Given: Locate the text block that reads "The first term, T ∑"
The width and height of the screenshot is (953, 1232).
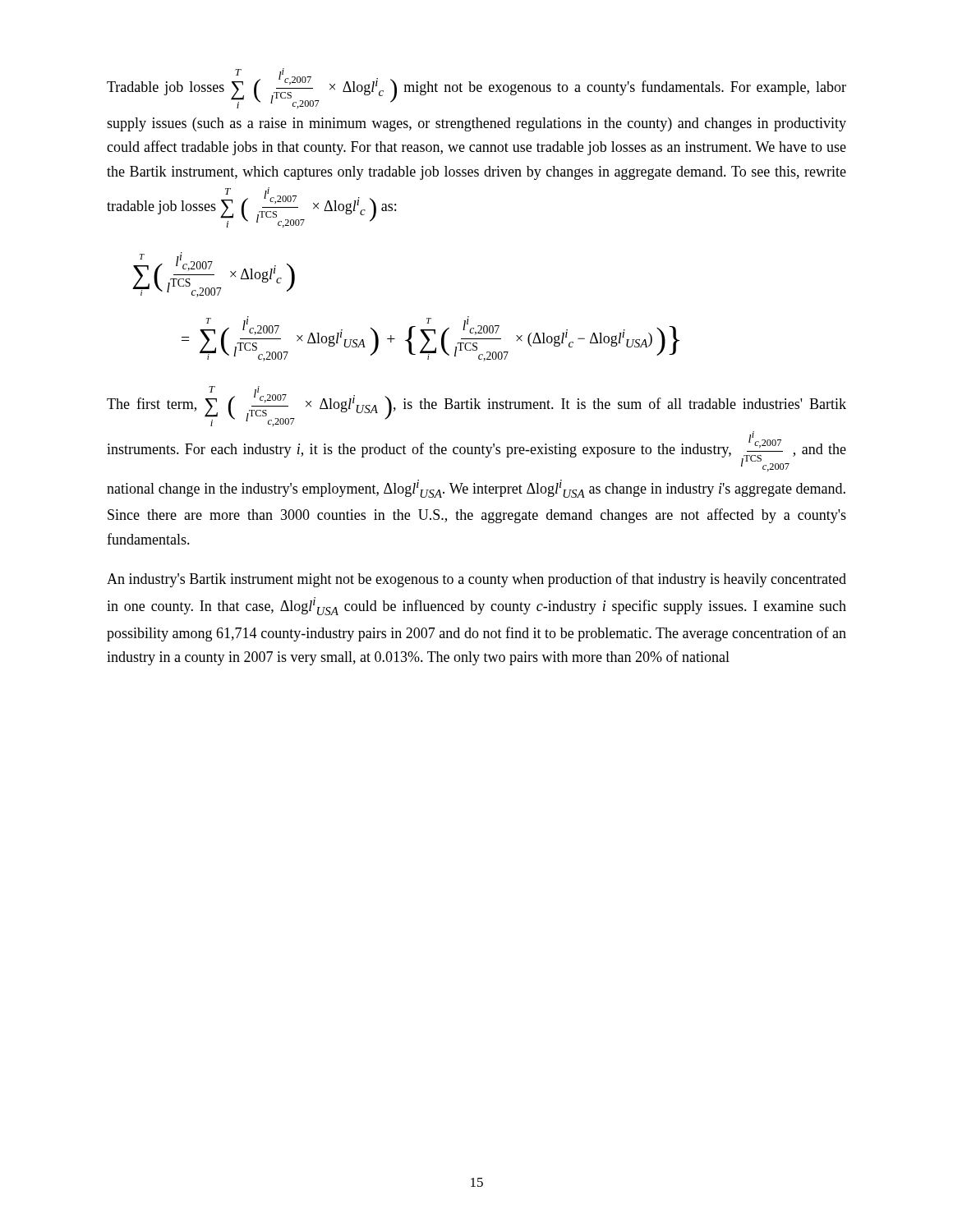Looking at the screenshot, I should point(476,465).
